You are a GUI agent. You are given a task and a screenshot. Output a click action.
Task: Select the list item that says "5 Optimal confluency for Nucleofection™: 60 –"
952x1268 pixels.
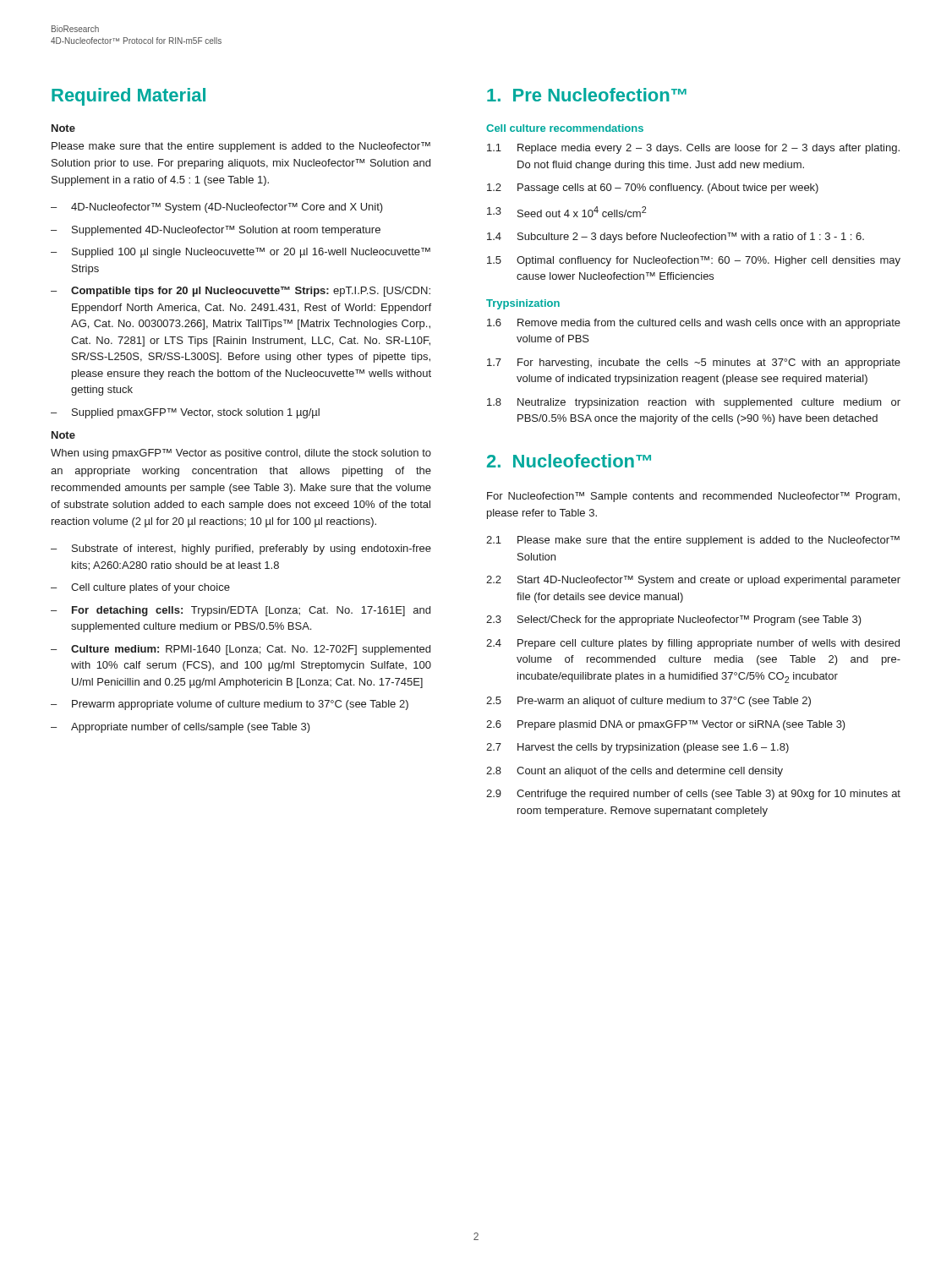[x=693, y=268]
